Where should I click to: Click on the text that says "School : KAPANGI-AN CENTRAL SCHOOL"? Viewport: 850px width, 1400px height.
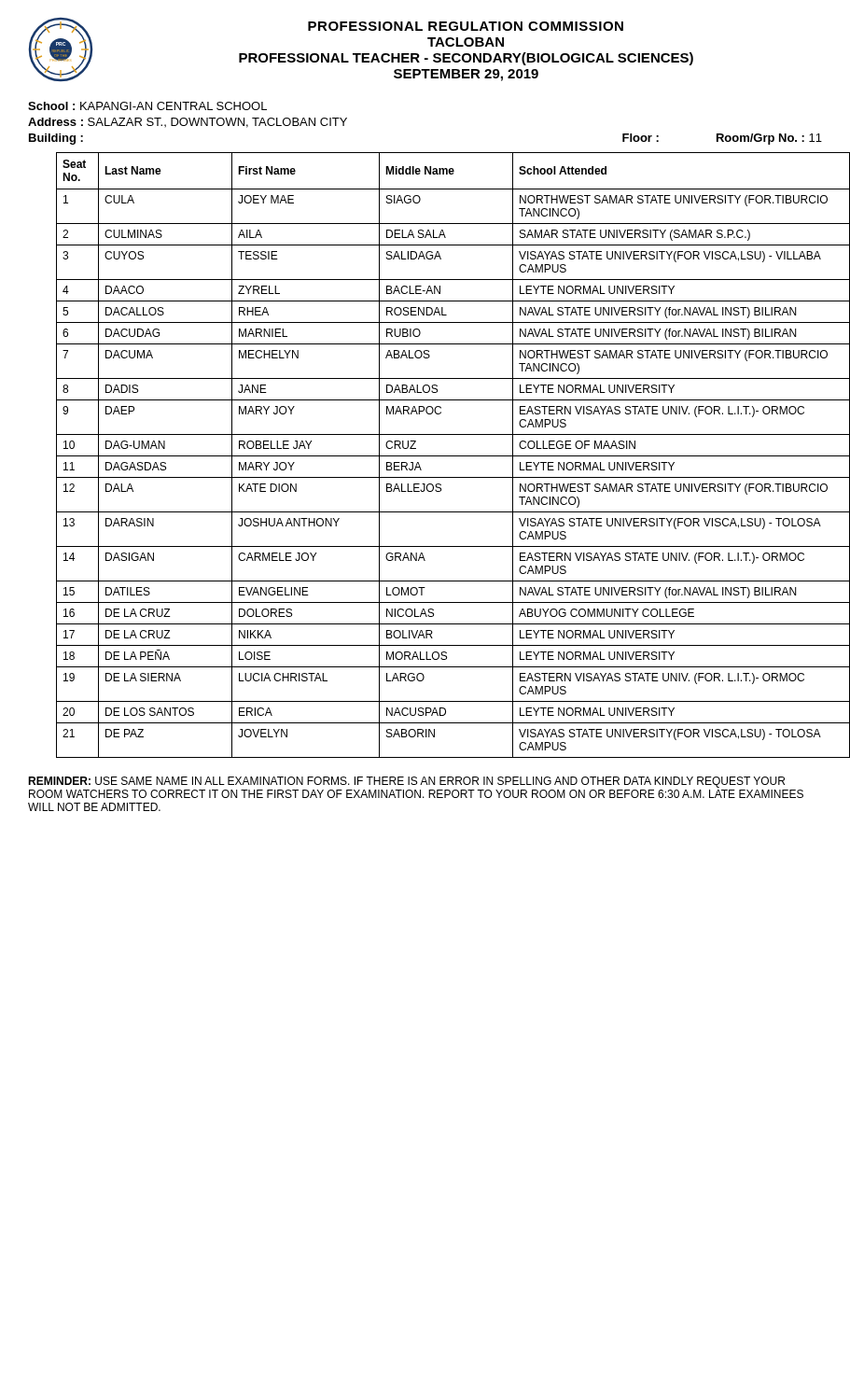coord(147,106)
